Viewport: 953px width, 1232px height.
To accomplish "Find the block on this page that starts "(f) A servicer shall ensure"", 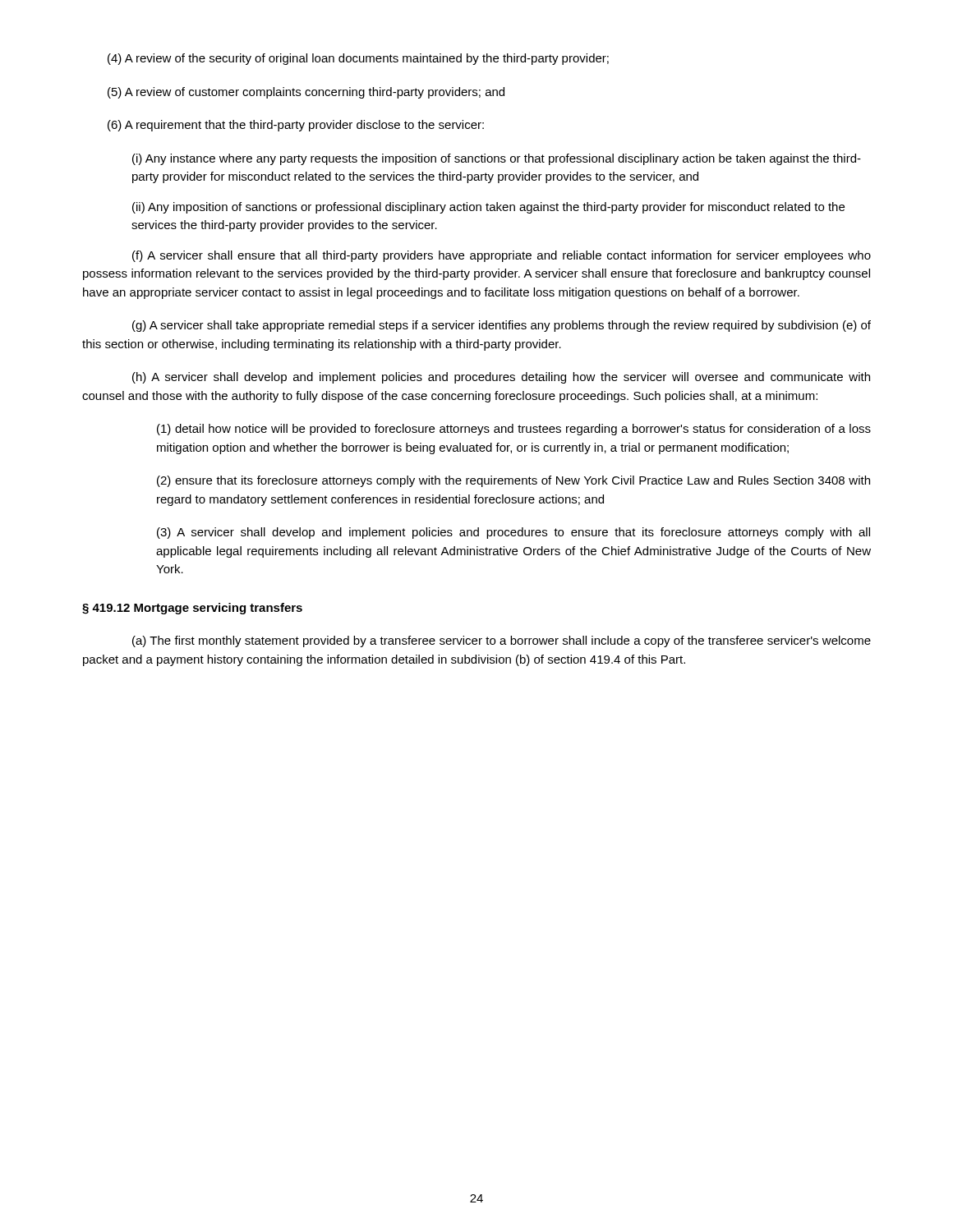I will (476, 273).
